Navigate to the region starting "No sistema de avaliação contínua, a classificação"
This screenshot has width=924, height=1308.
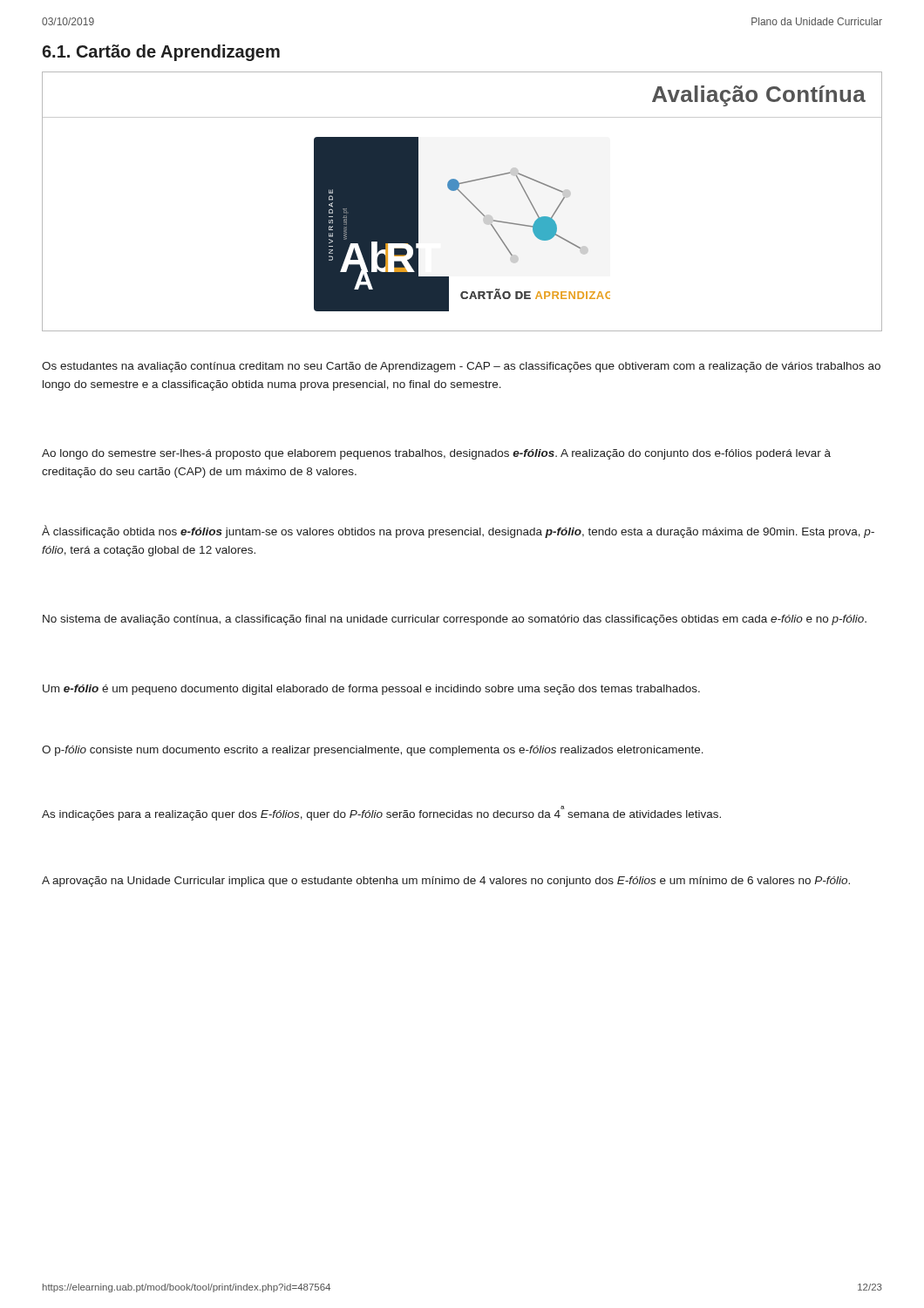pyautogui.click(x=455, y=619)
